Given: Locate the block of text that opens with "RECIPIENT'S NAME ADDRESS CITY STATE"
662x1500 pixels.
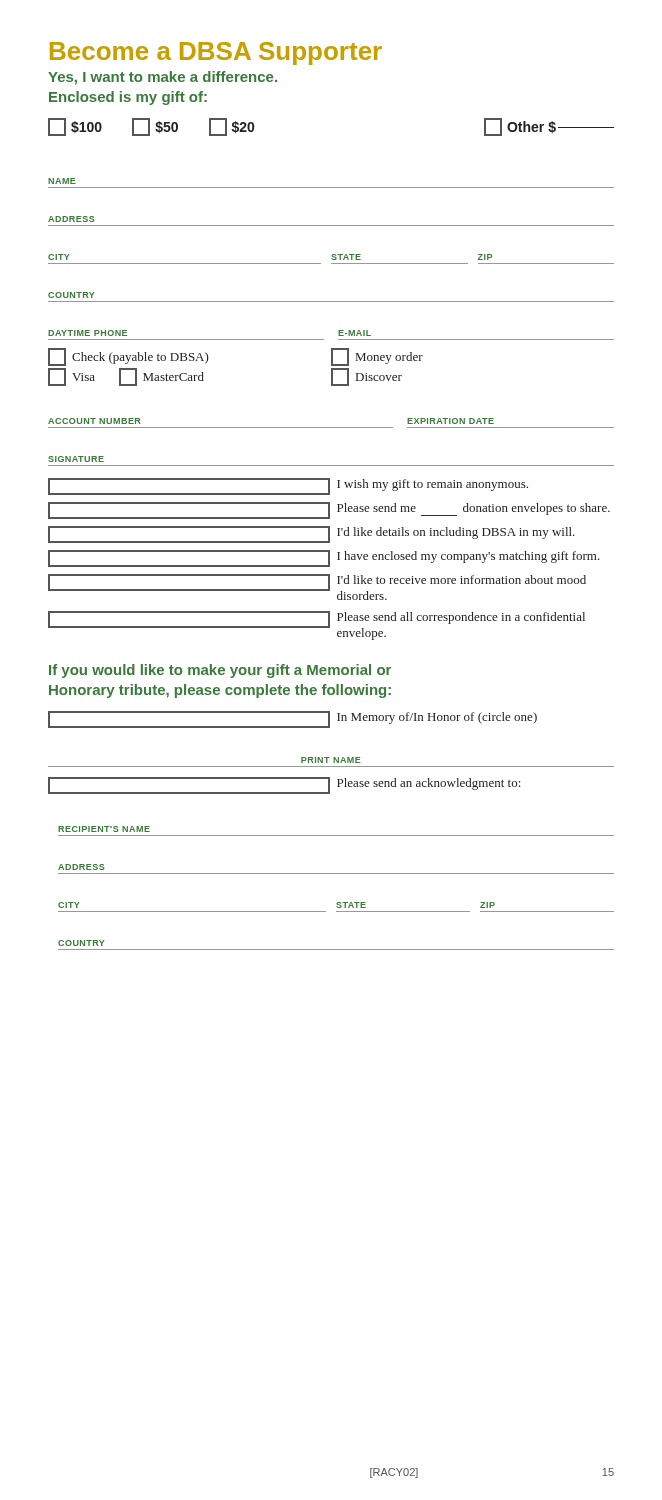Looking at the screenshot, I should pos(336,876).
